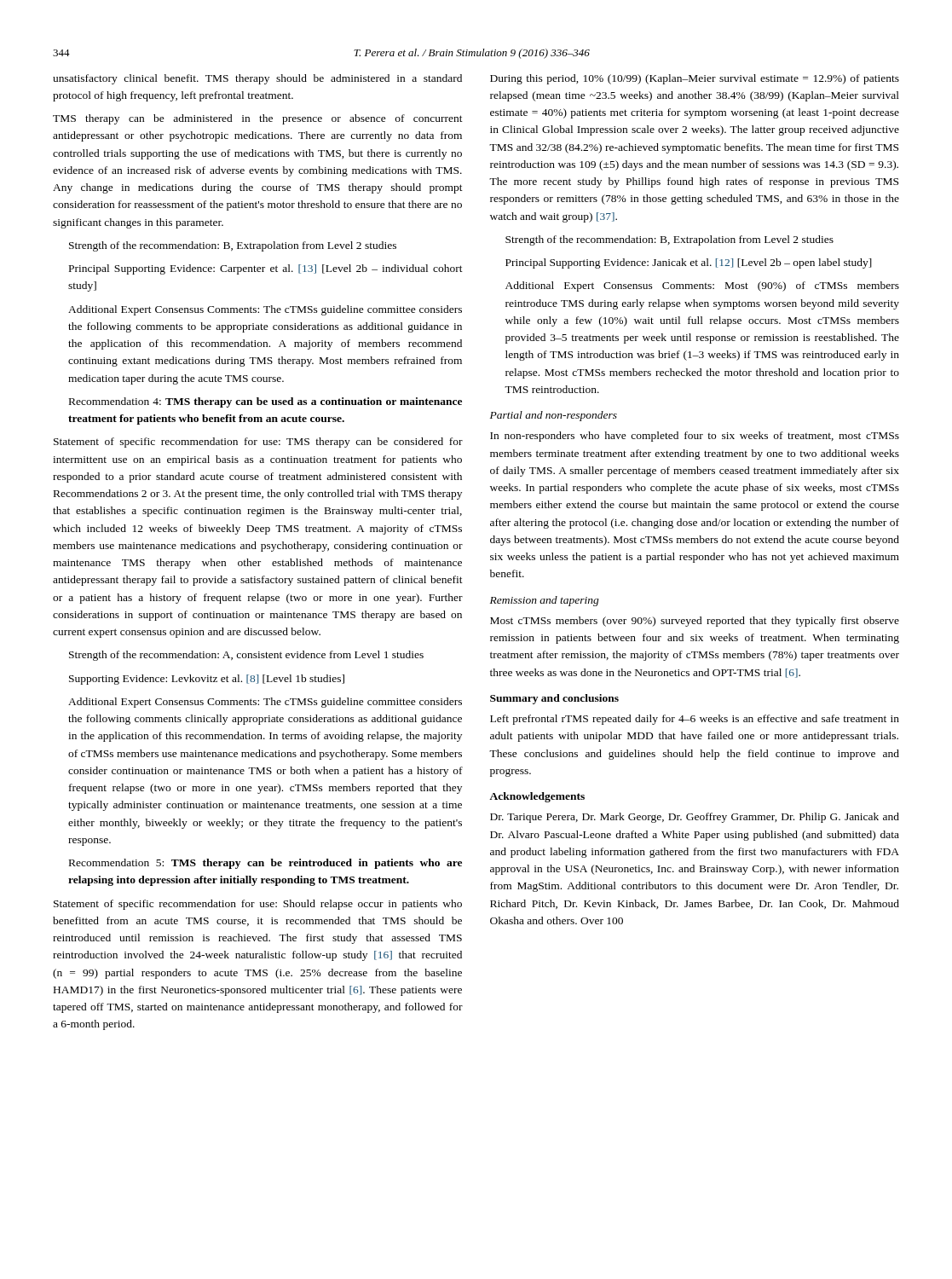The width and height of the screenshot is (952, 1279).
Task: Locate the text block that says "During this period, 10% (10/99) (Kaplan–Meier survival estimate"
Action: [x=694, y=147]
